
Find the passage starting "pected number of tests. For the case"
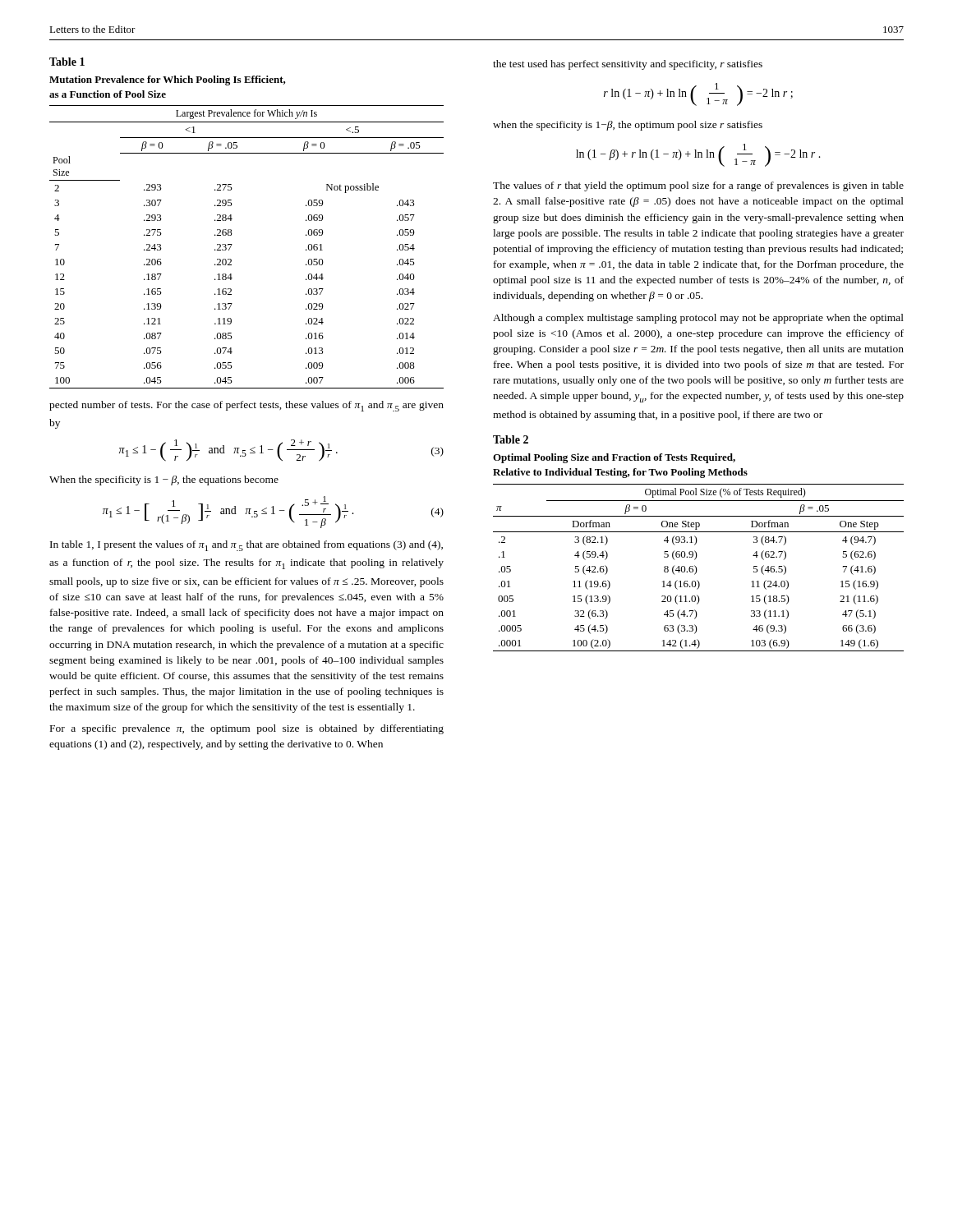tap(246, 414)
